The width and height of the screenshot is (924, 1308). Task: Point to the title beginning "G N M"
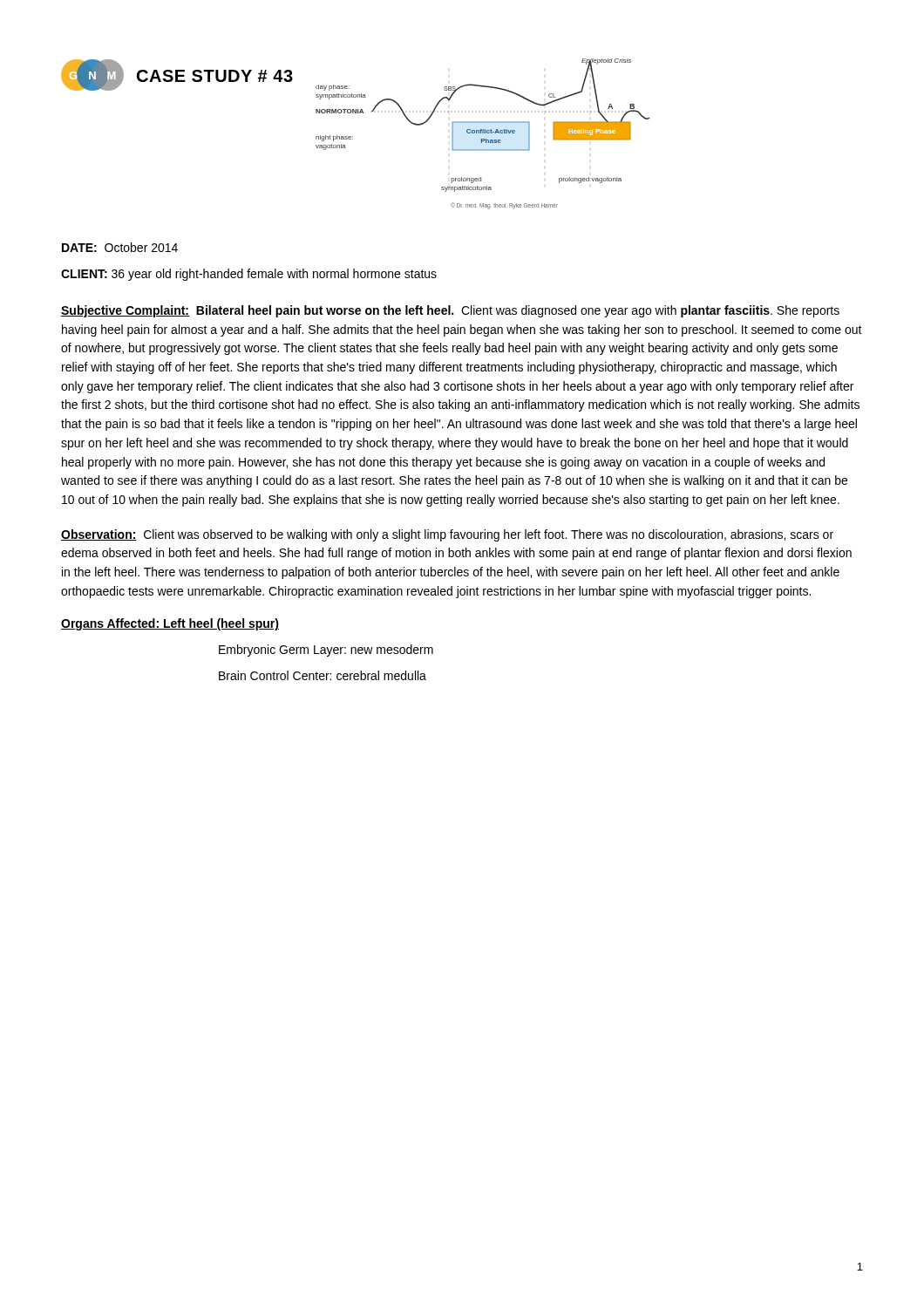click(x=177, y=76)
